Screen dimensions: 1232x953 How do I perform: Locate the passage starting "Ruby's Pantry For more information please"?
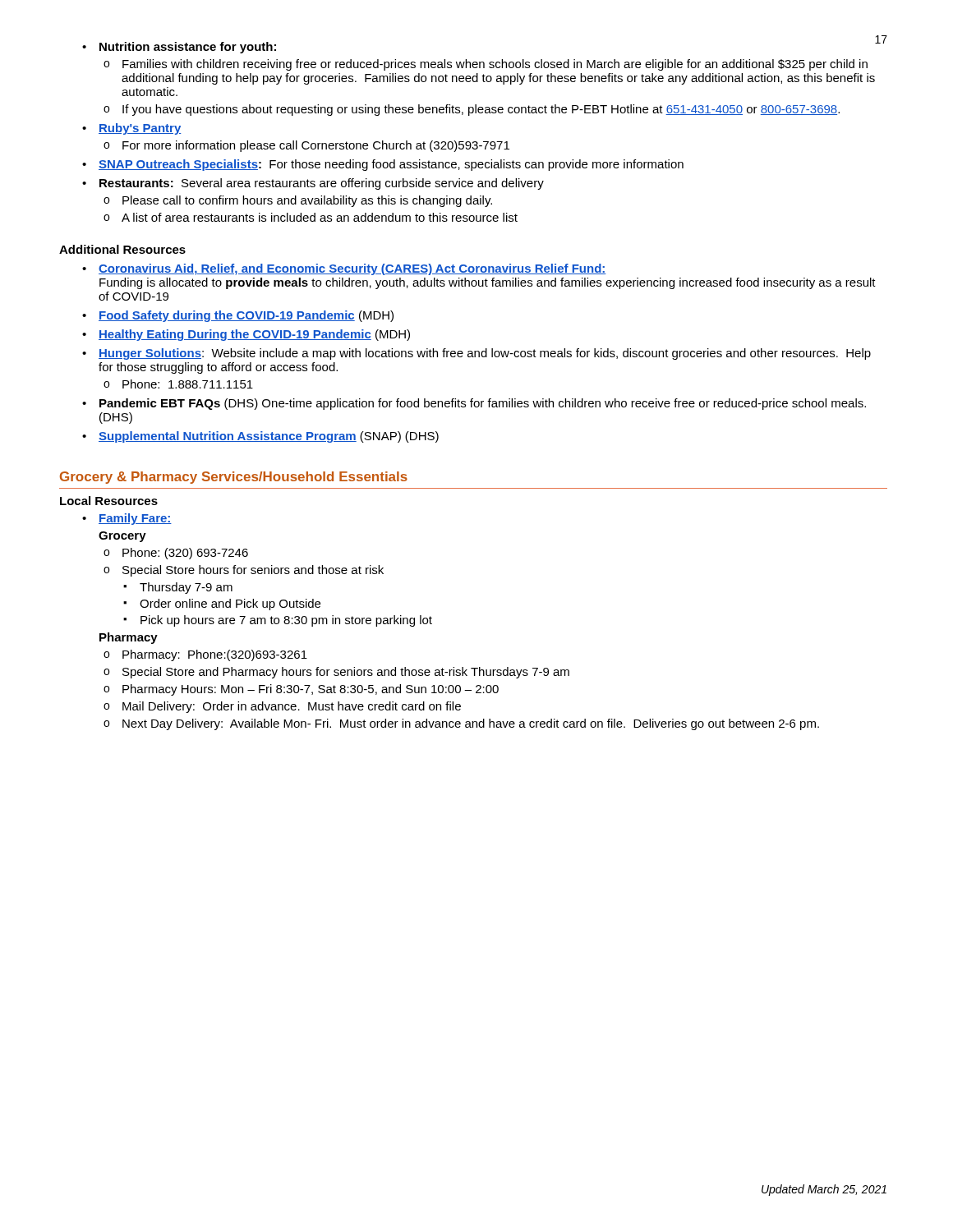pyautogui.click(x=481, y=136)
